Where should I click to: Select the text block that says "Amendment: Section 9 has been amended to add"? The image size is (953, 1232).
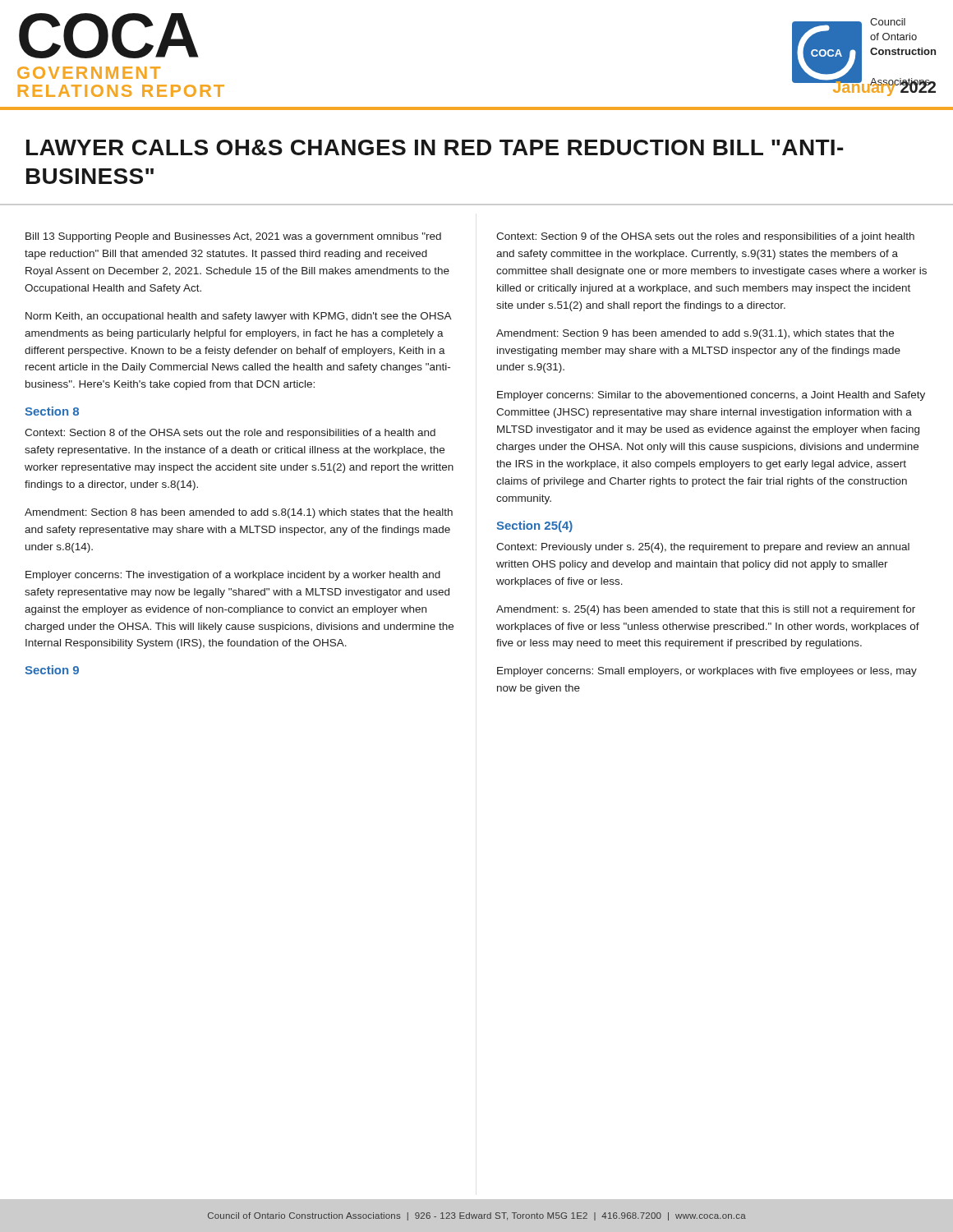click(698, 350)
